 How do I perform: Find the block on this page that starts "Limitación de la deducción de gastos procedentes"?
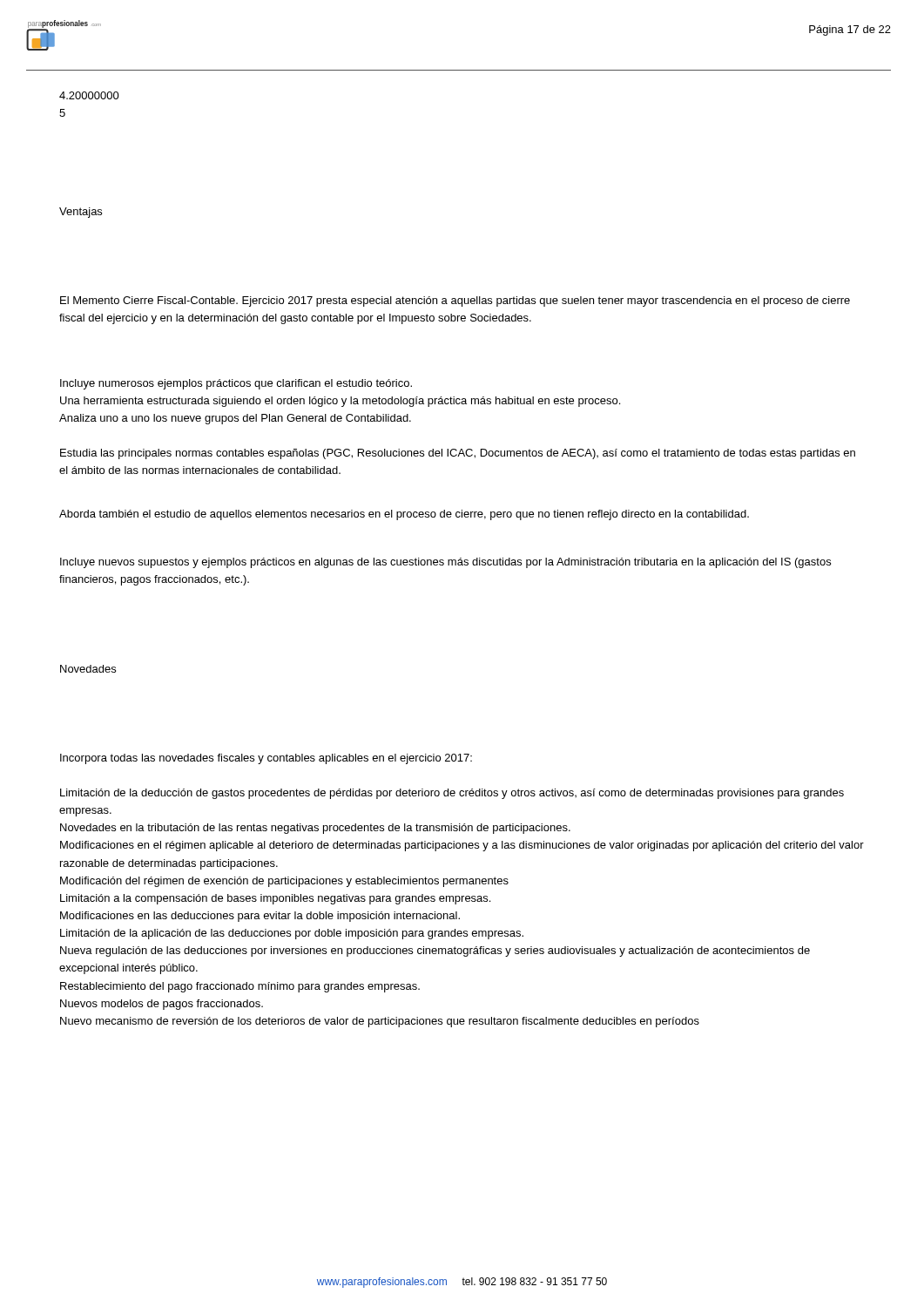[x=461, y=907]
